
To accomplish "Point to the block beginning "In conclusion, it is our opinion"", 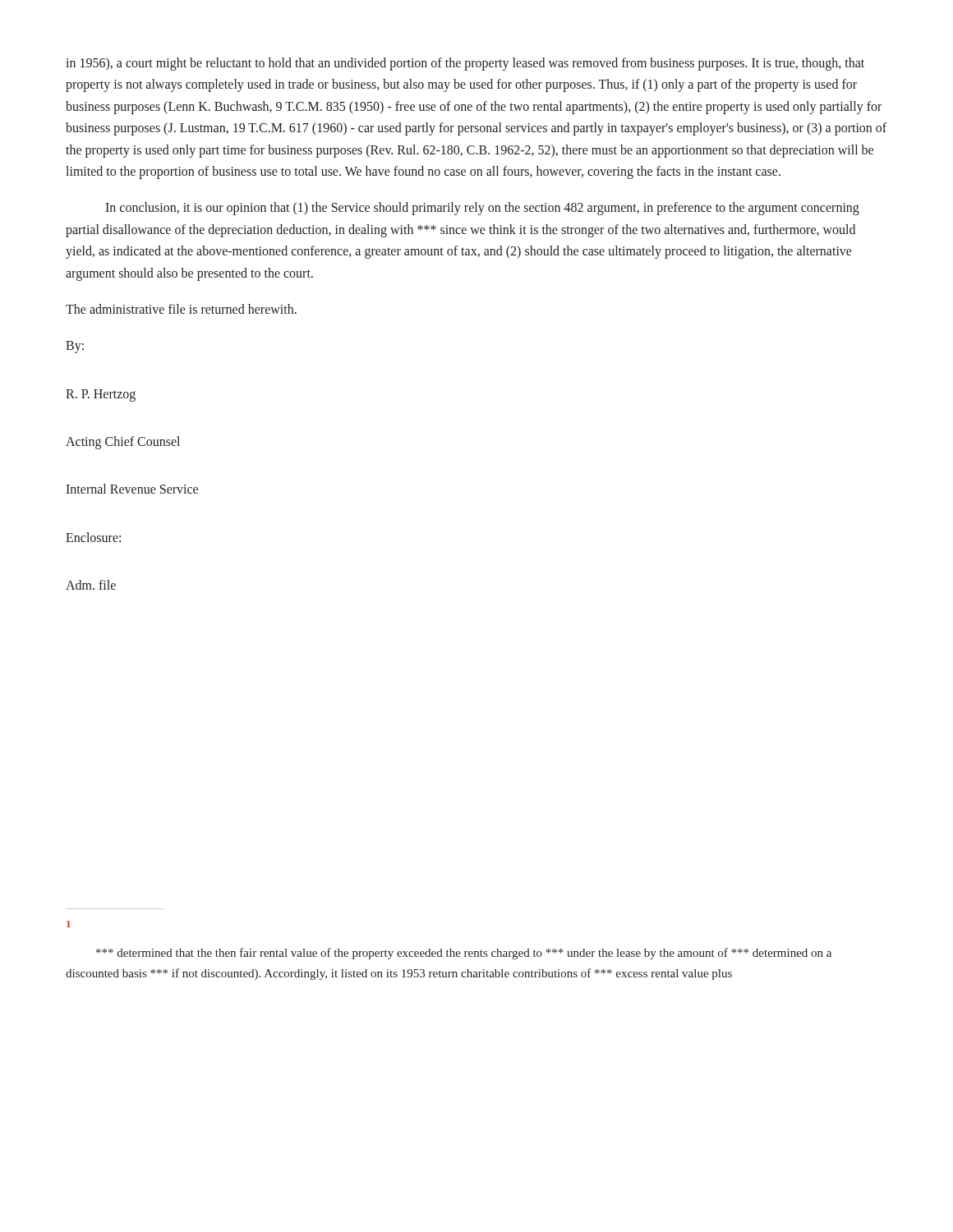I will pos(476,241).
